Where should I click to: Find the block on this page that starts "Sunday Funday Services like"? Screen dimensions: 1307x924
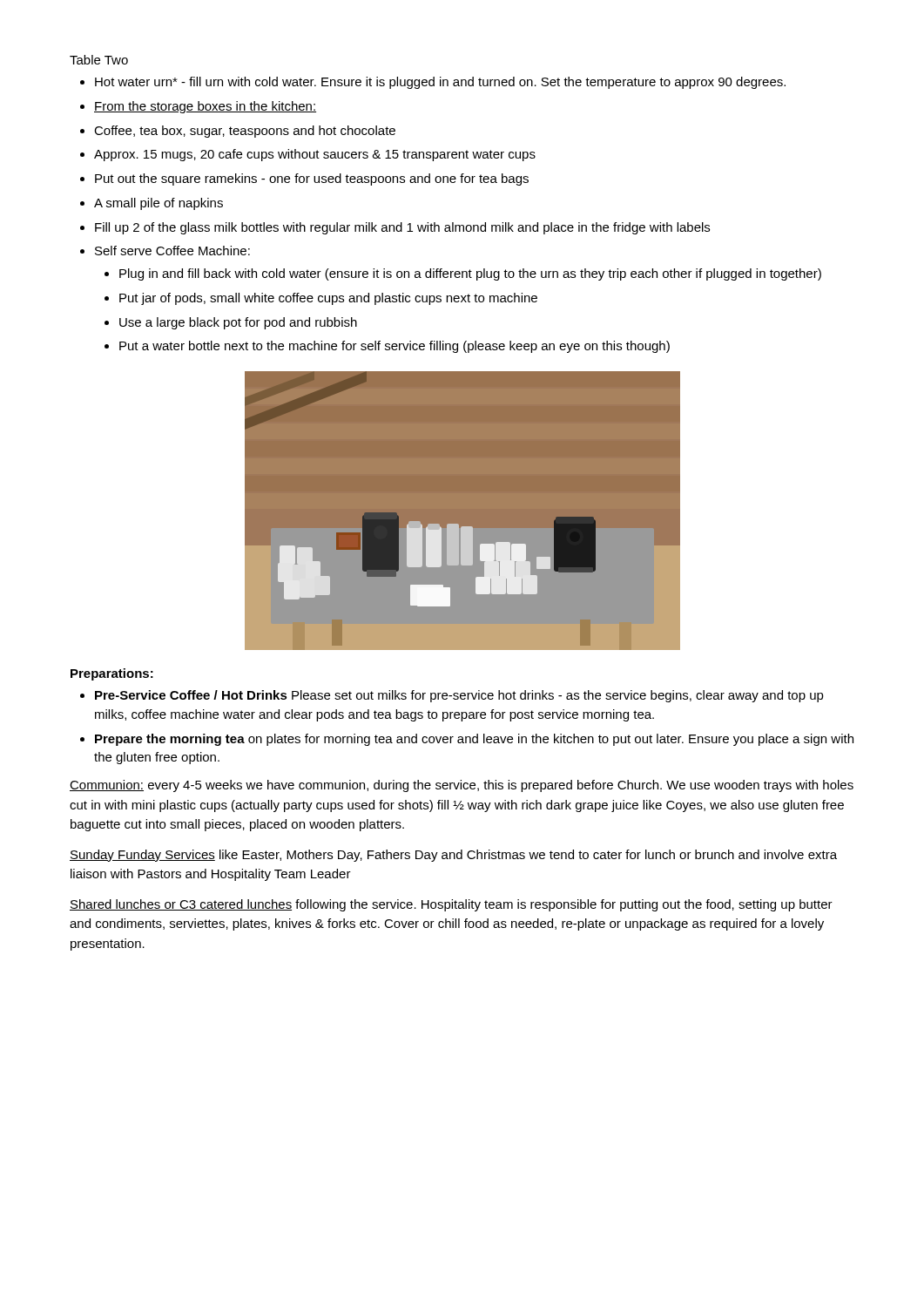(453, 864)
